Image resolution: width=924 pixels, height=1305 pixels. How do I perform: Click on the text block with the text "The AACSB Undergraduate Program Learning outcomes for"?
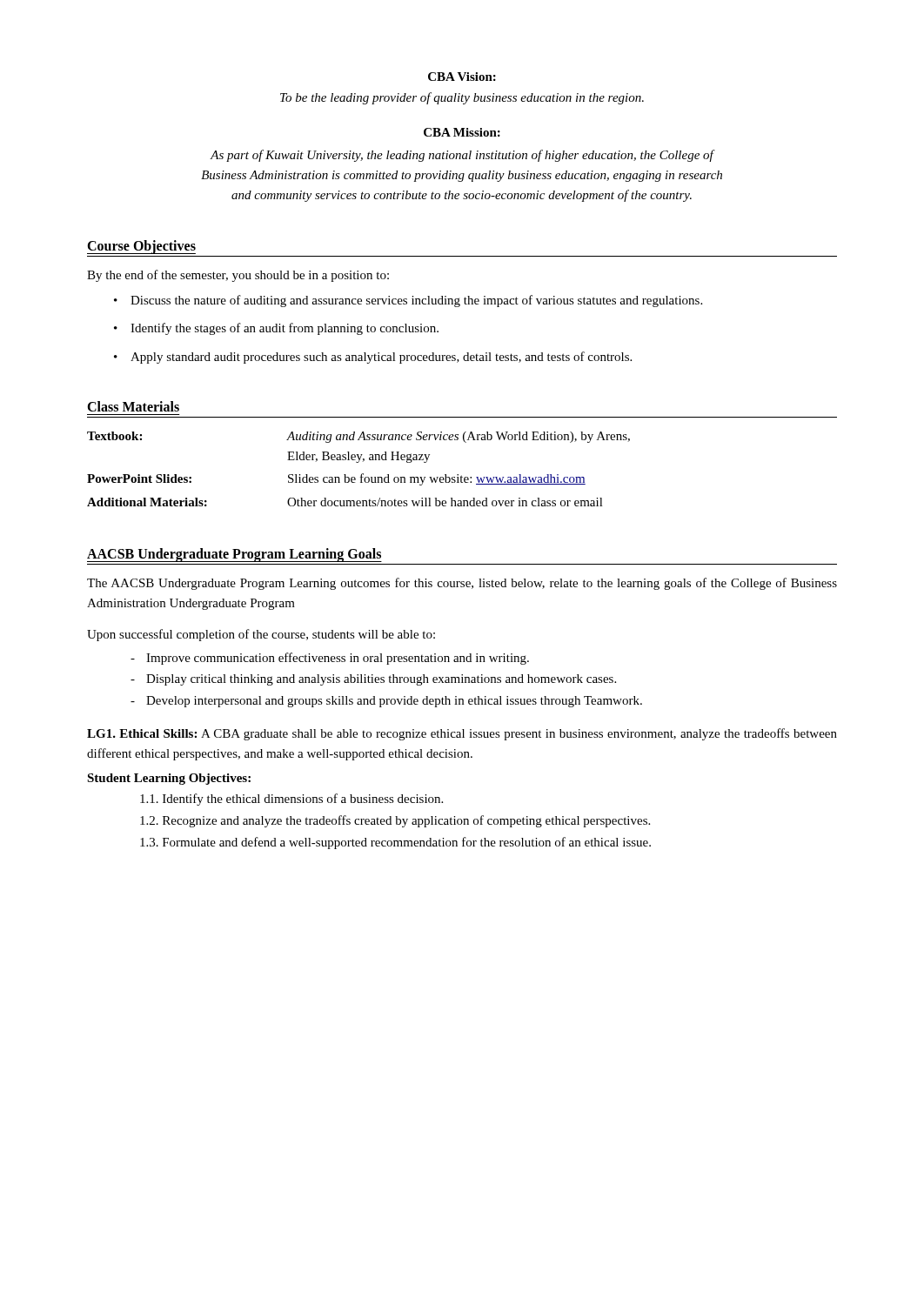pos(462,593)
